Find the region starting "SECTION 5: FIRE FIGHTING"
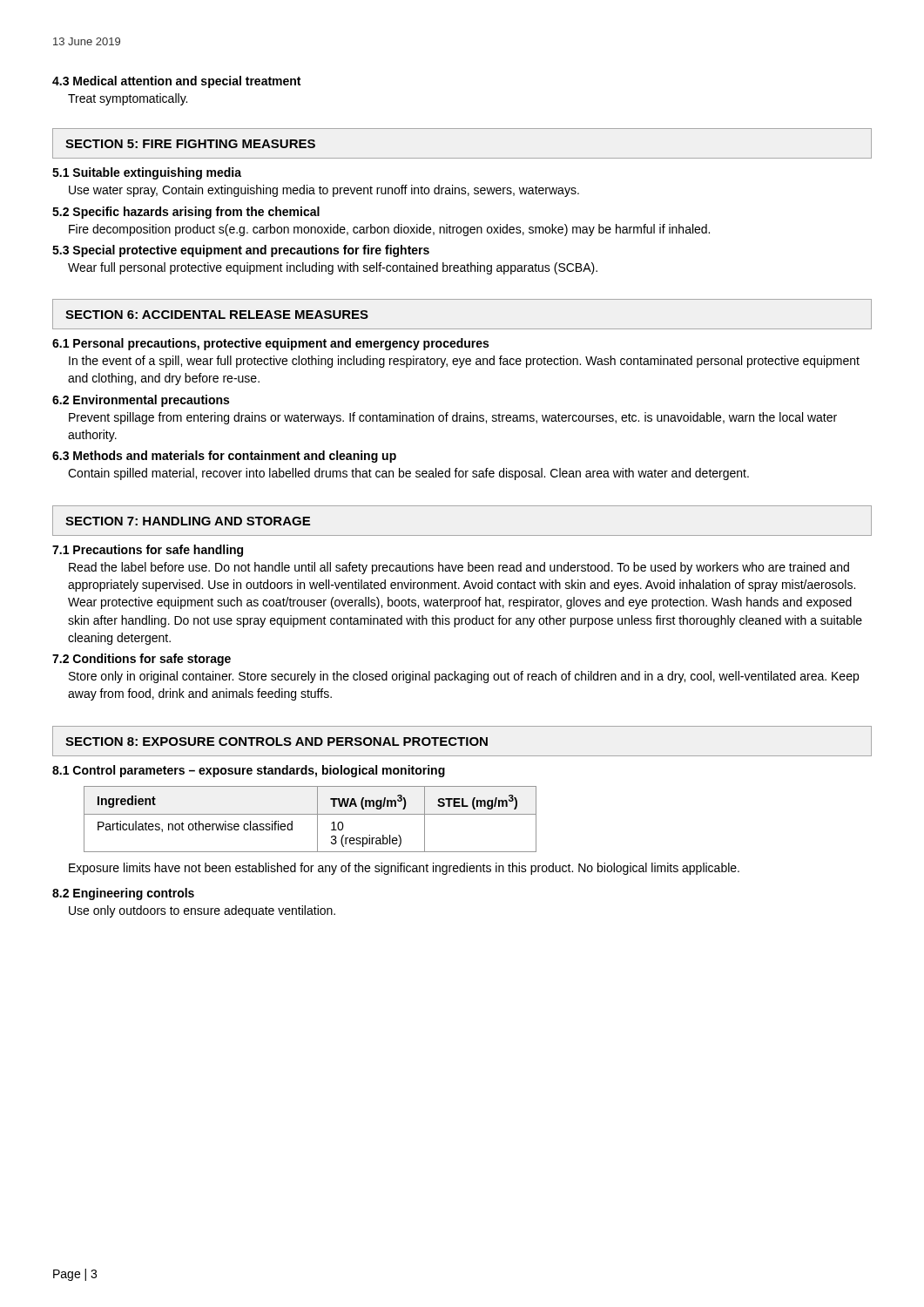This screenshot has height=1307, width=924. 462,144
